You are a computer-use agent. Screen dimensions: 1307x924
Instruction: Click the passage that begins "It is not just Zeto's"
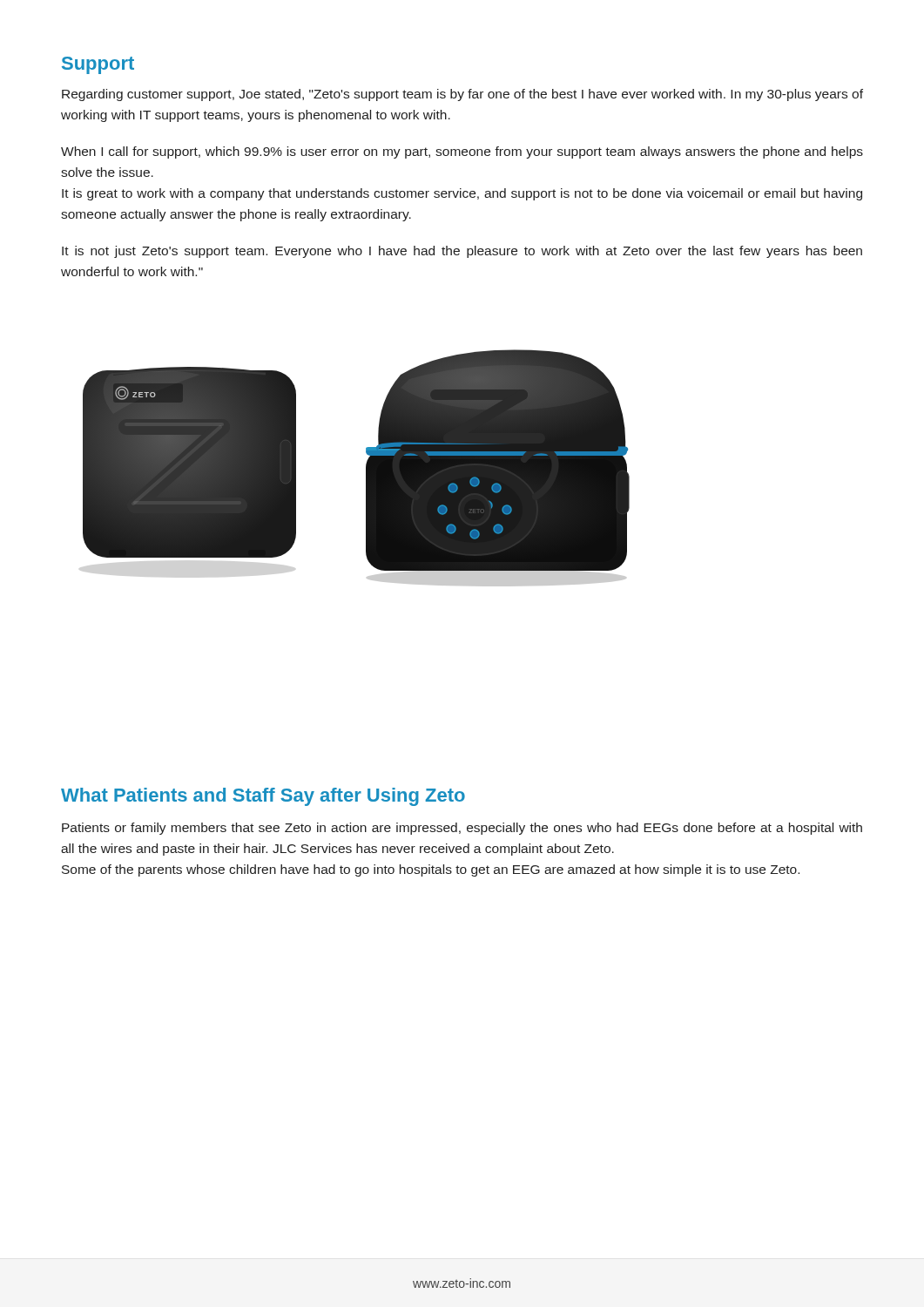tap(462, 261)
